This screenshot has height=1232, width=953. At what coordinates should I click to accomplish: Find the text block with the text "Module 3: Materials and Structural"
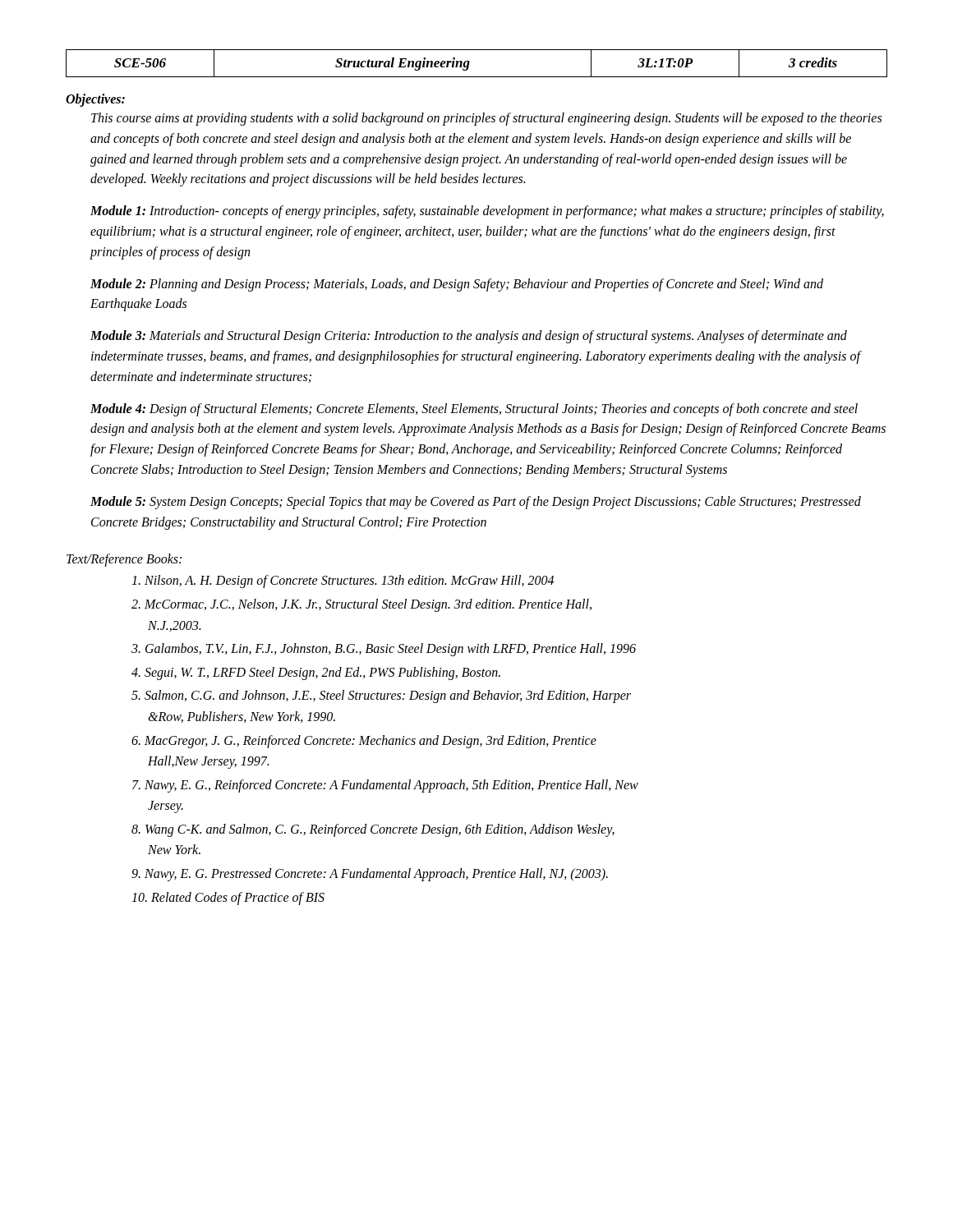pyautogui.click(x=475, y=356)
